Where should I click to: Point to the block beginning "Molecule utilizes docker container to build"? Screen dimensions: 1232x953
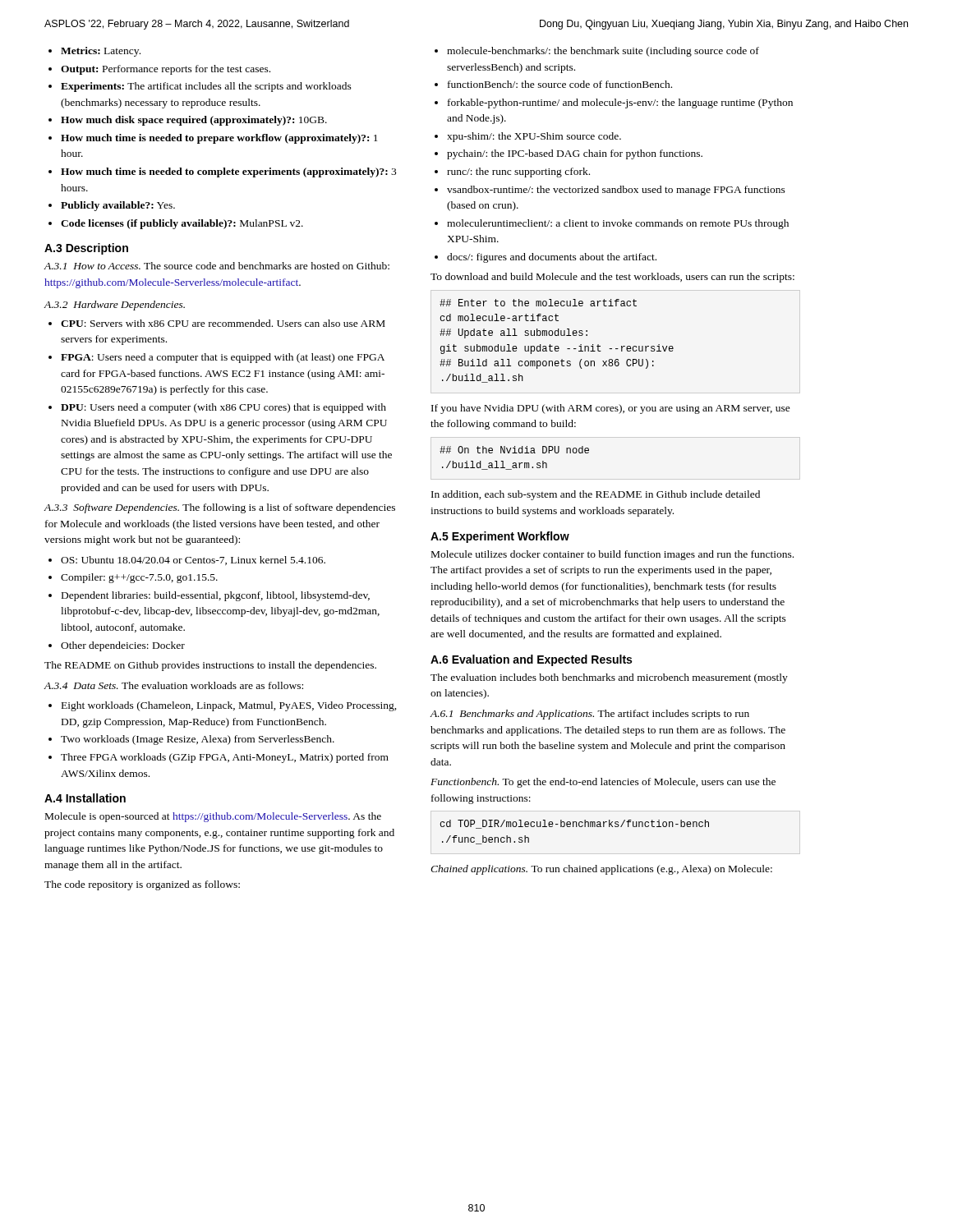pyautogui.click(x=612, y=594)
